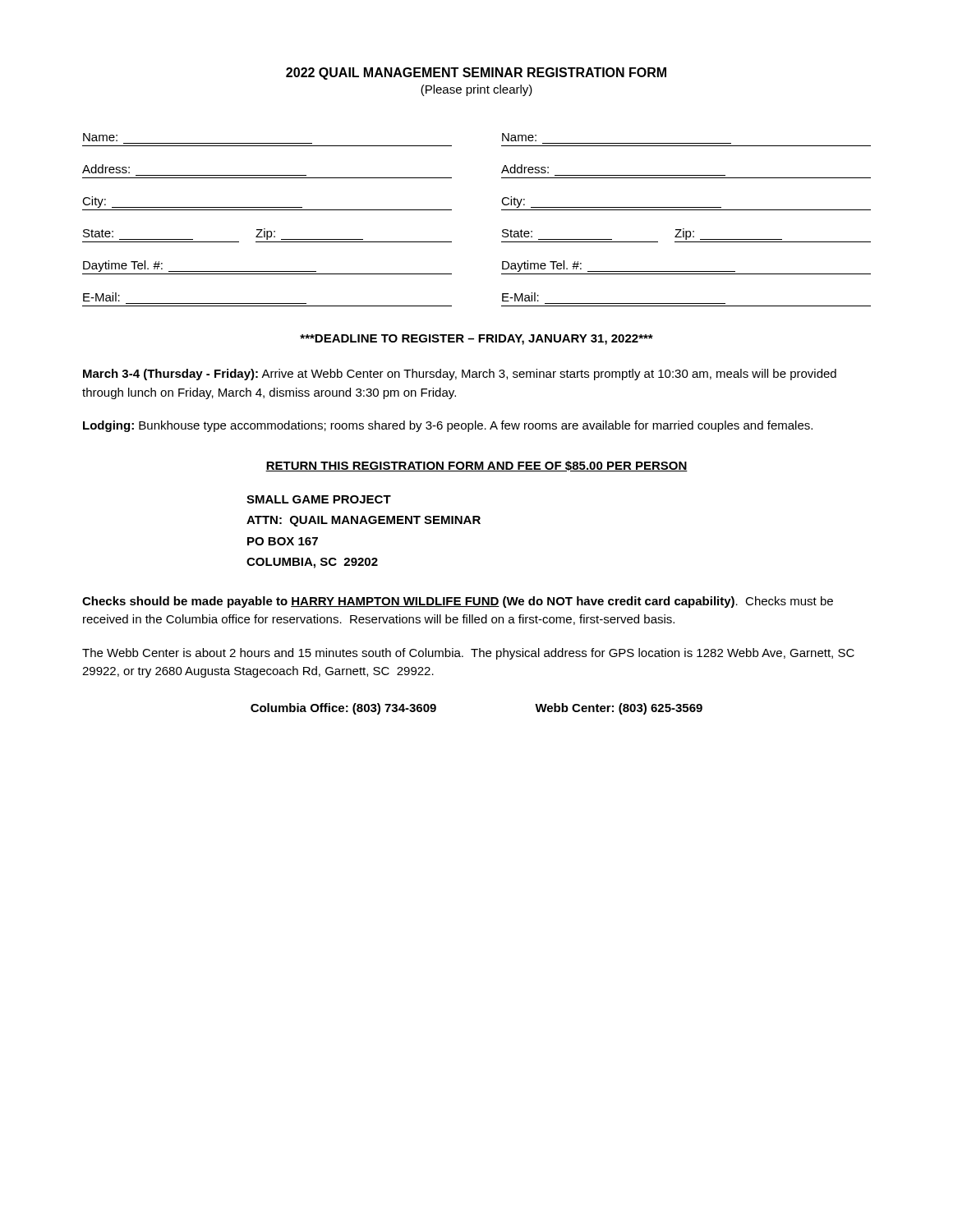953x1232 pixels.
Task: Locate the text block with the text "March 3-4 (Thursday - Friday):"
Action: pos(460,383)
